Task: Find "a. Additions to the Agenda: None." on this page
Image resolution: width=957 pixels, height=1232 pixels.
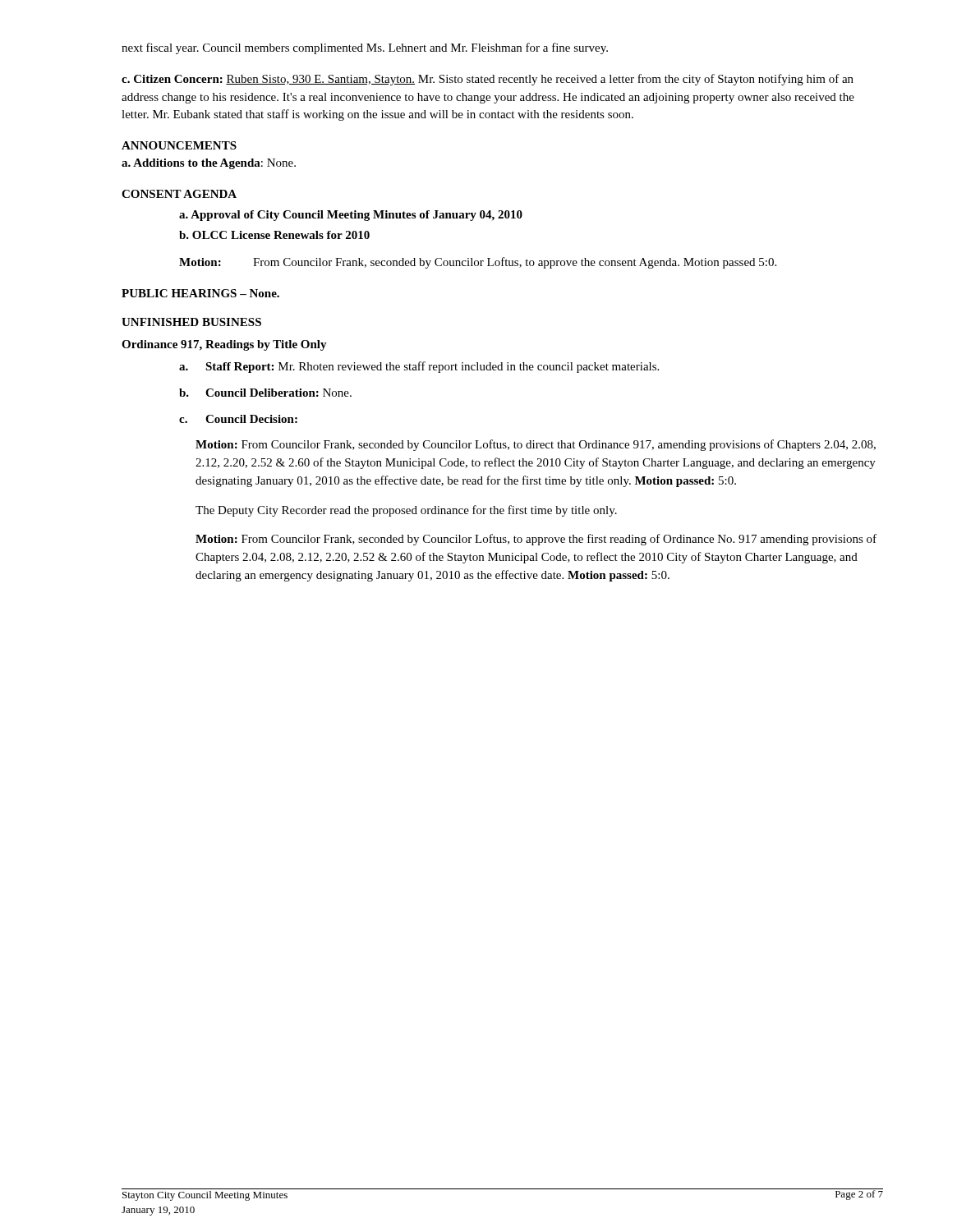Action: pos(209,163)
